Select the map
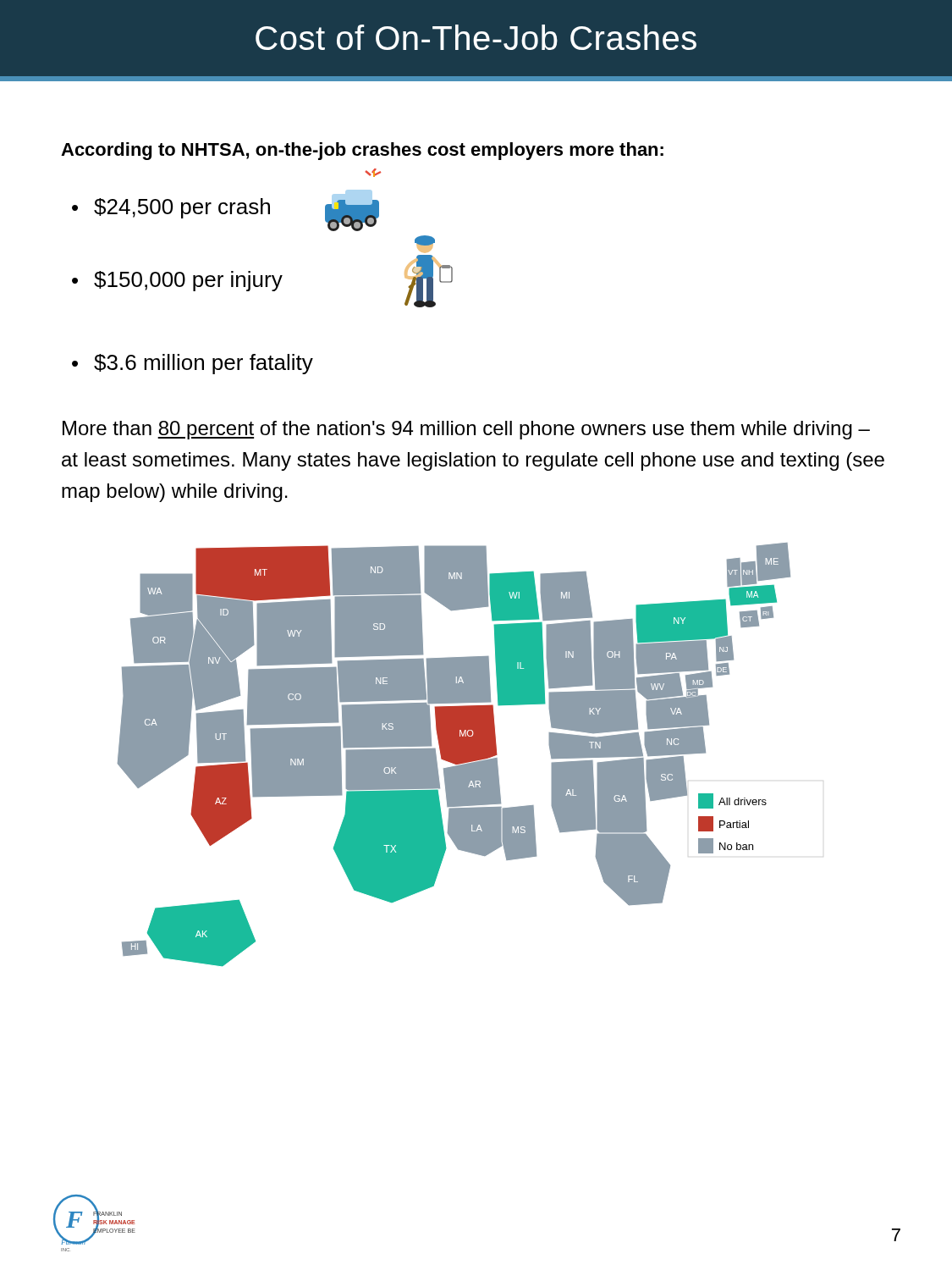952x1270 pixels. click(476, 764)
